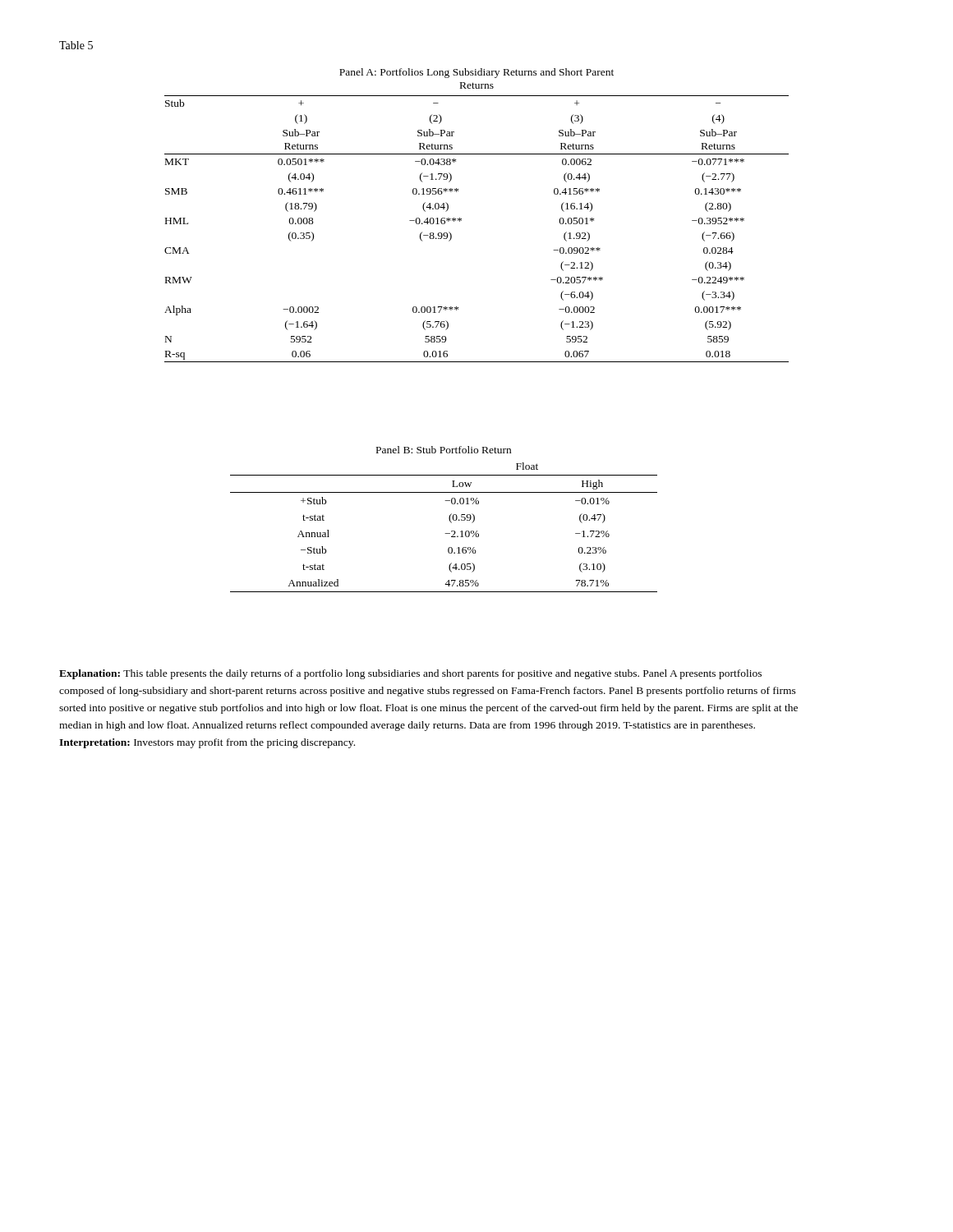This screenshot has width=953, height=1232.
Task: Locate the table with the text "−1.72%"
Action: tap(444, 518)
